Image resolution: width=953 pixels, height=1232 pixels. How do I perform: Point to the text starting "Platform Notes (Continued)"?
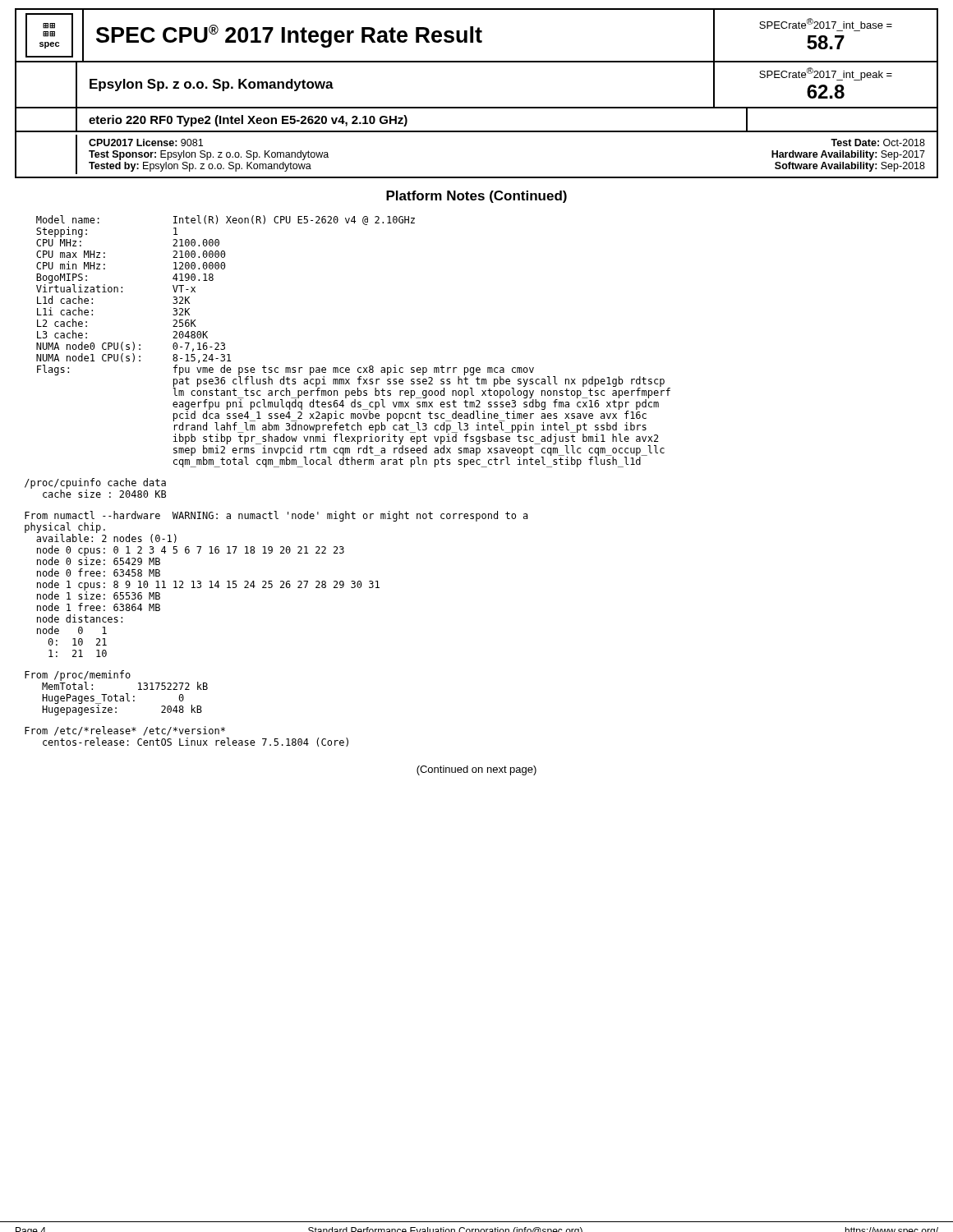(x=476, y=196)
